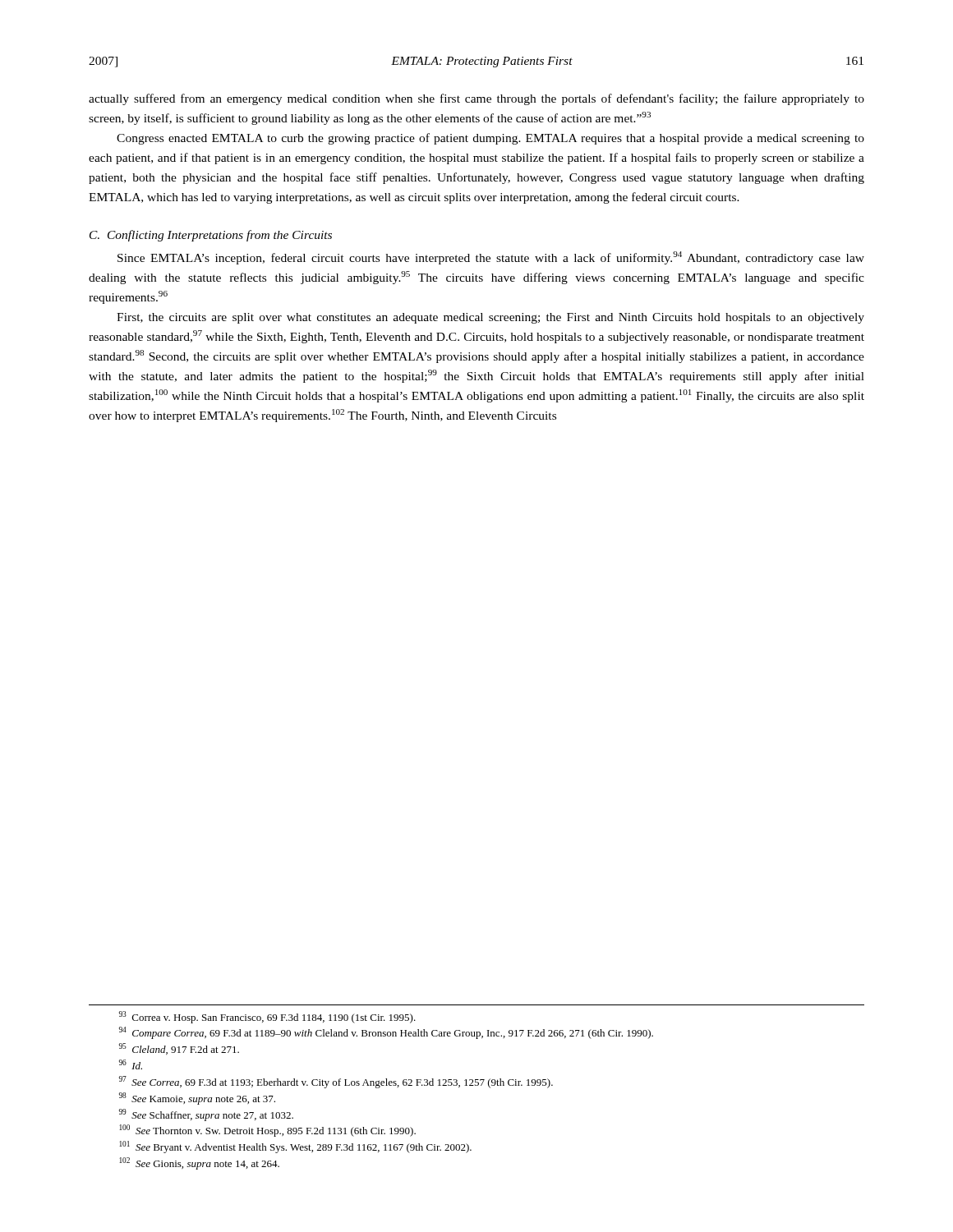This screenshot has width=953, height=1232.
Task: Select the footnote that says "98 See Kamoie,"
Action: 491,1099
